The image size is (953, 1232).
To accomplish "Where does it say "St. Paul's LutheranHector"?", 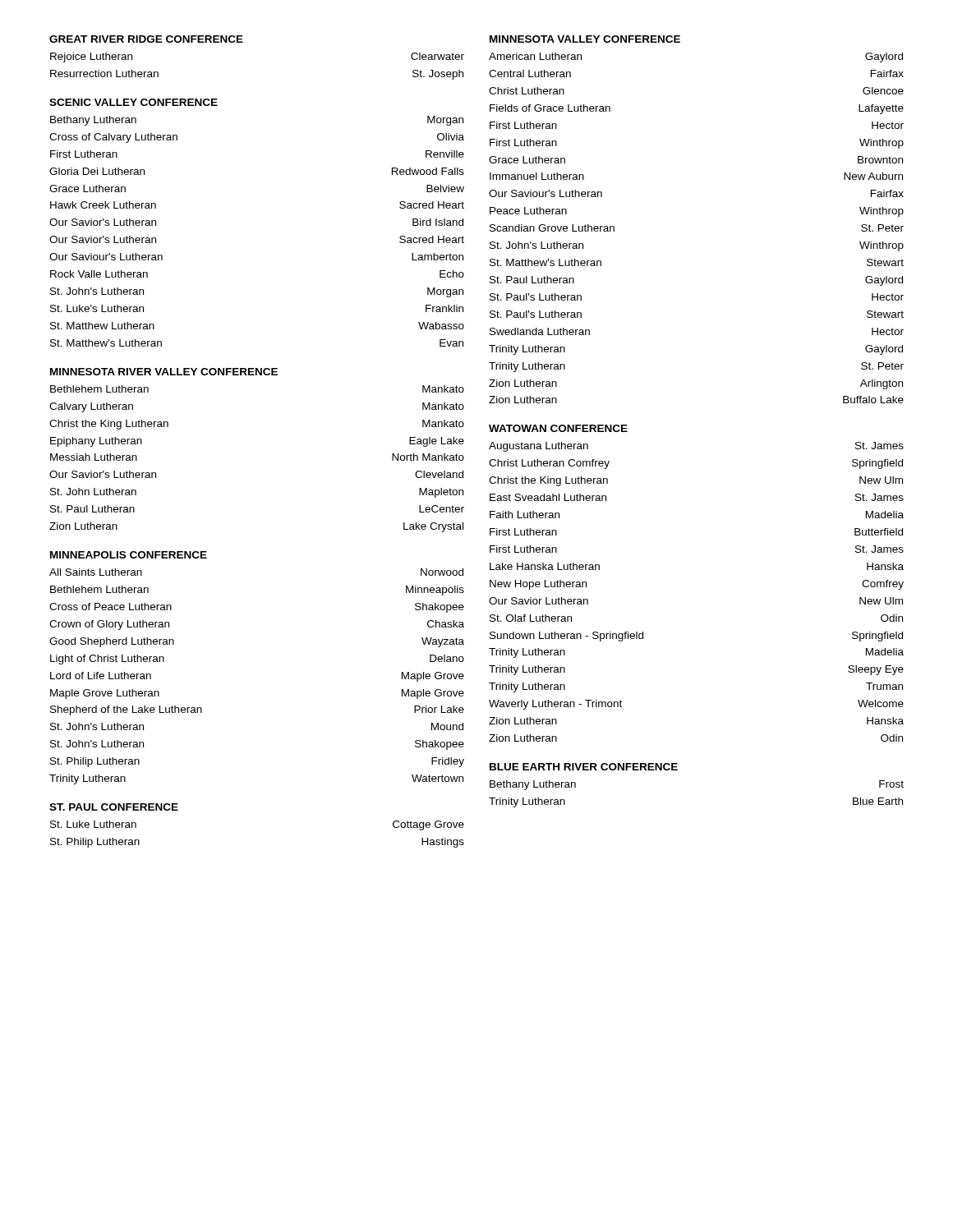I will (x=532, y=297).
